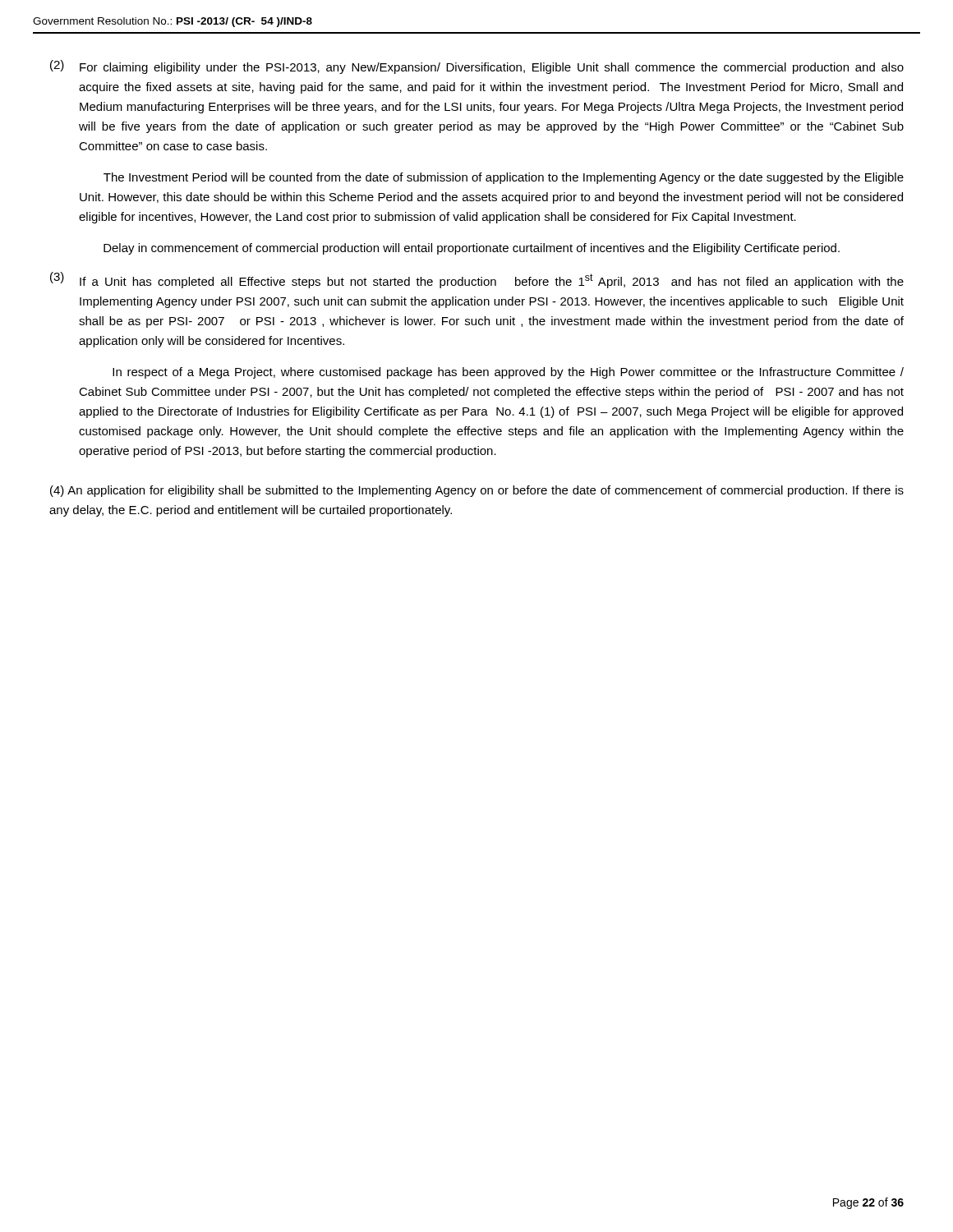Find the passage starting "(2) For claiming eligibility under"
The image size is (953, 1232).
(476, 107)
